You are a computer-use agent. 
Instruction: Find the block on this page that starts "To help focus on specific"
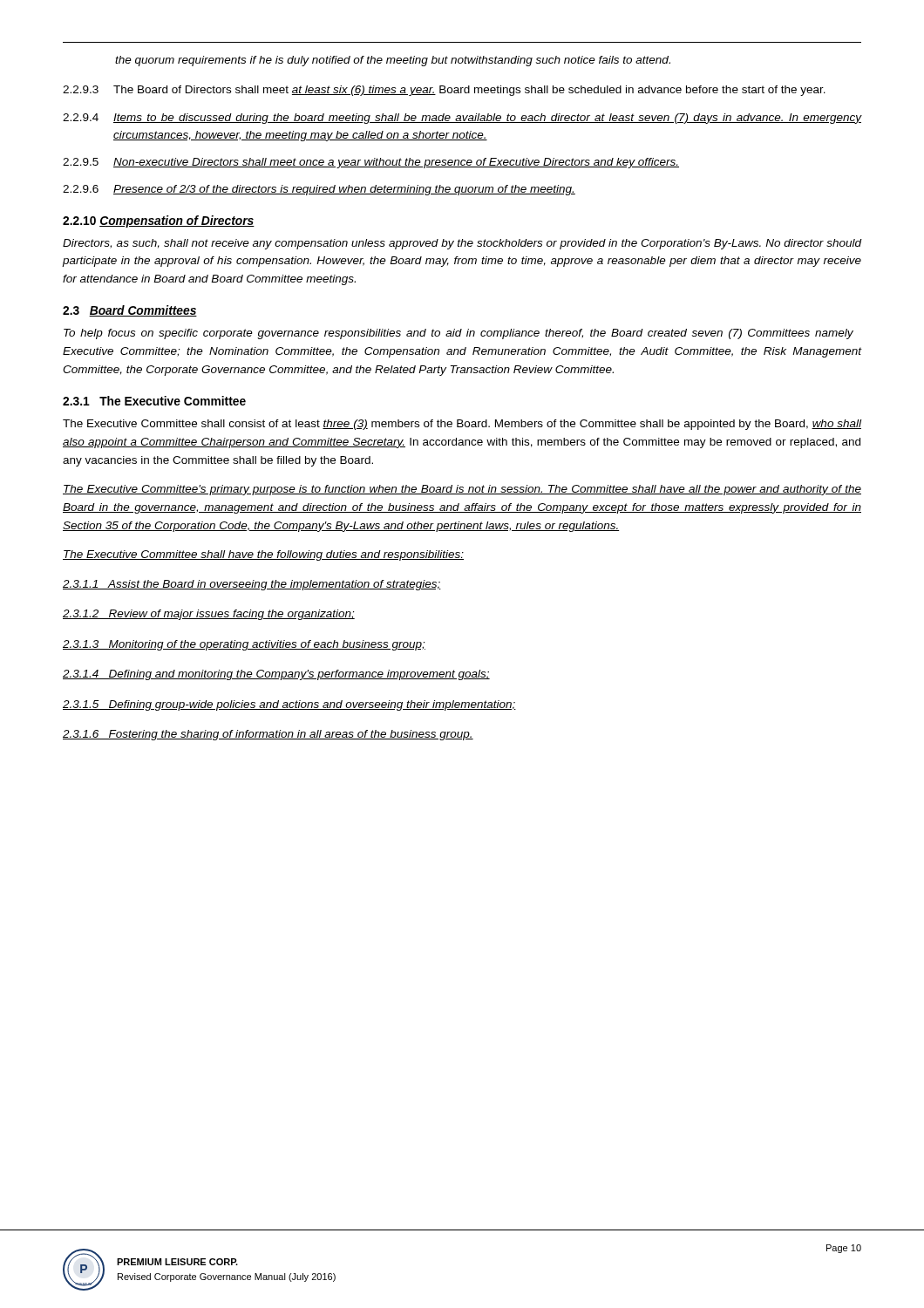[462, 352]
